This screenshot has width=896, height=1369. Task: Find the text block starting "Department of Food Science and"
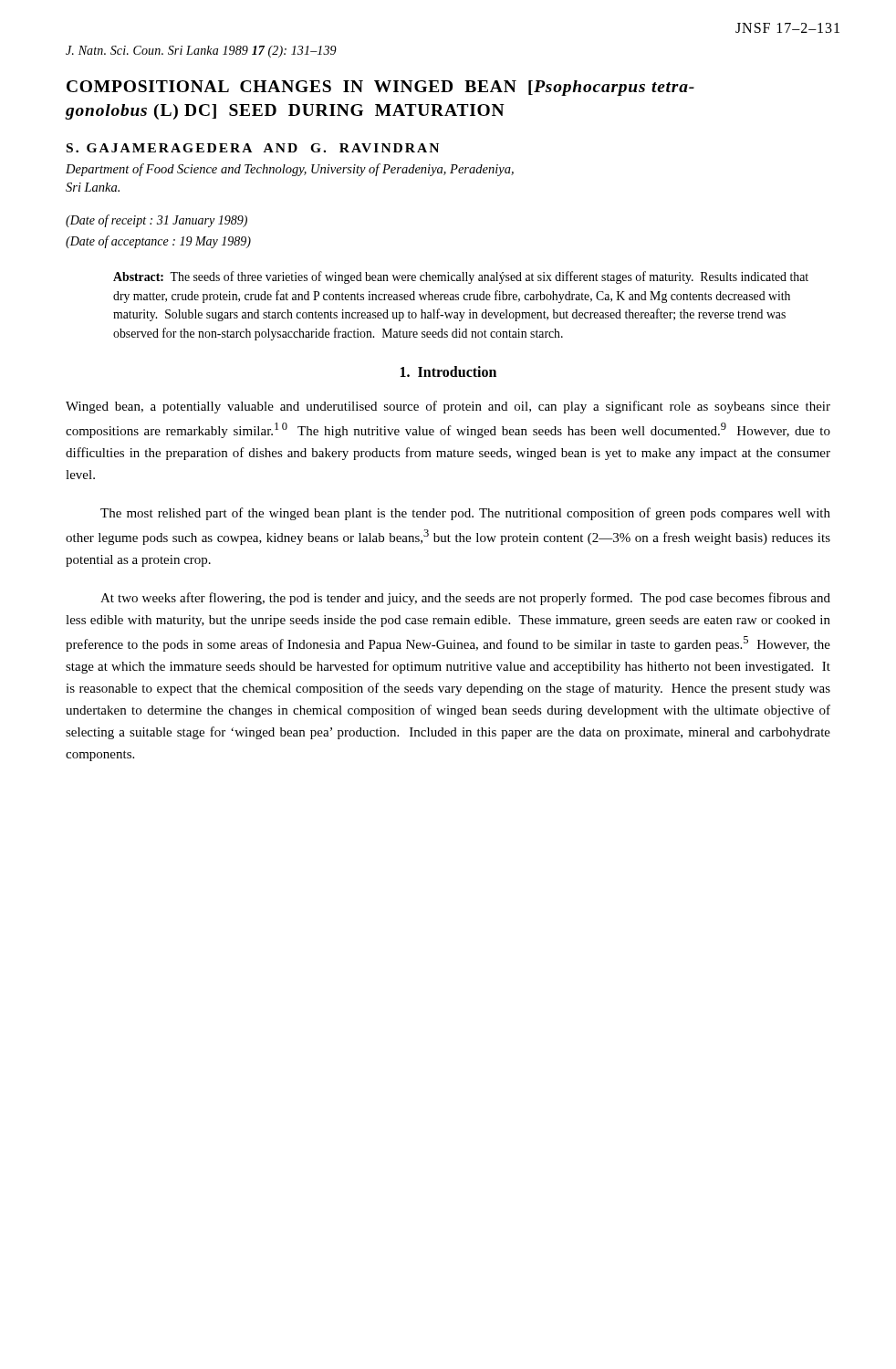tap(290, 178)
